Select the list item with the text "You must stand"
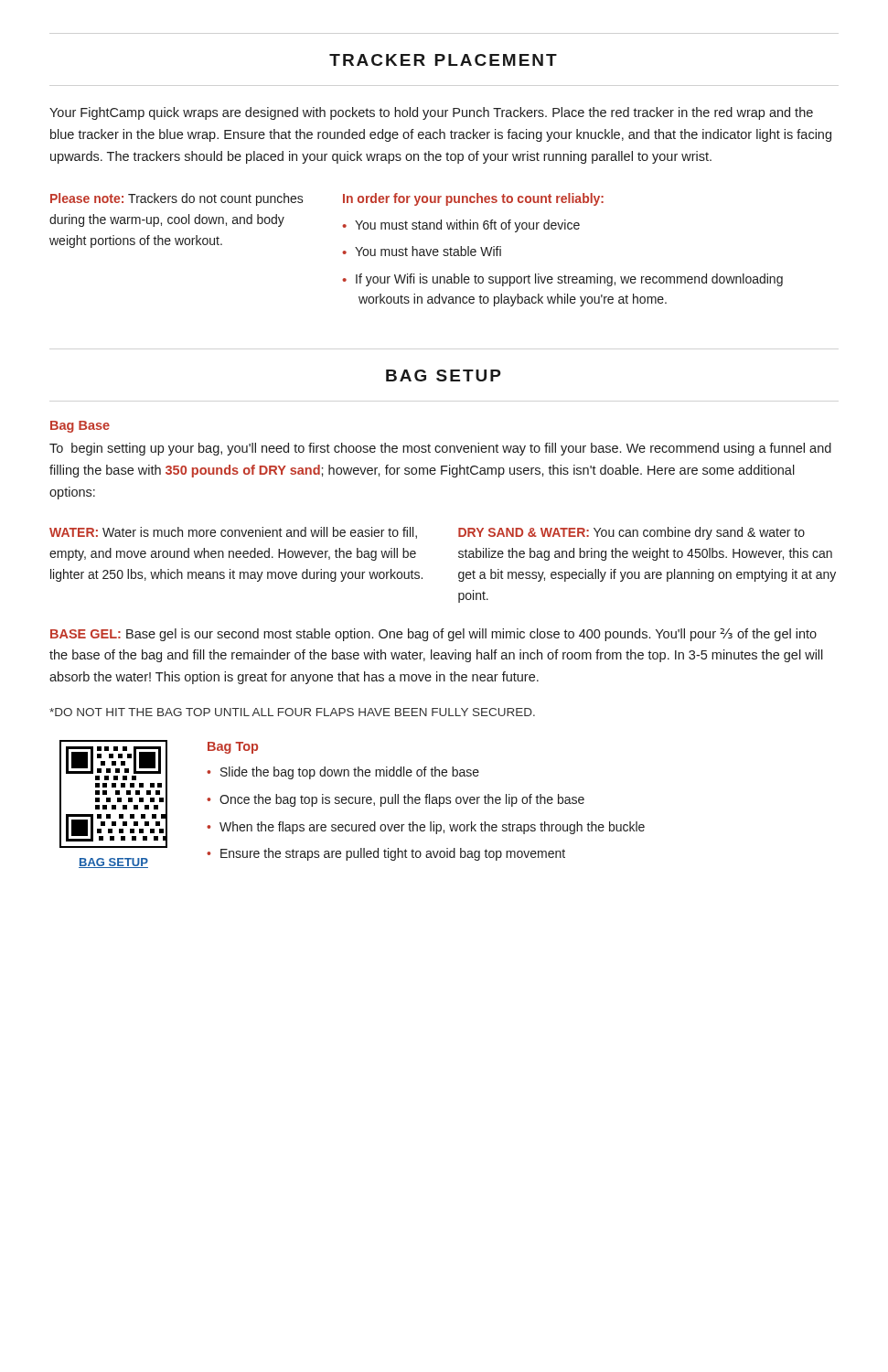The width and height of the screenshot is (888, 1372). coord(467,225)
